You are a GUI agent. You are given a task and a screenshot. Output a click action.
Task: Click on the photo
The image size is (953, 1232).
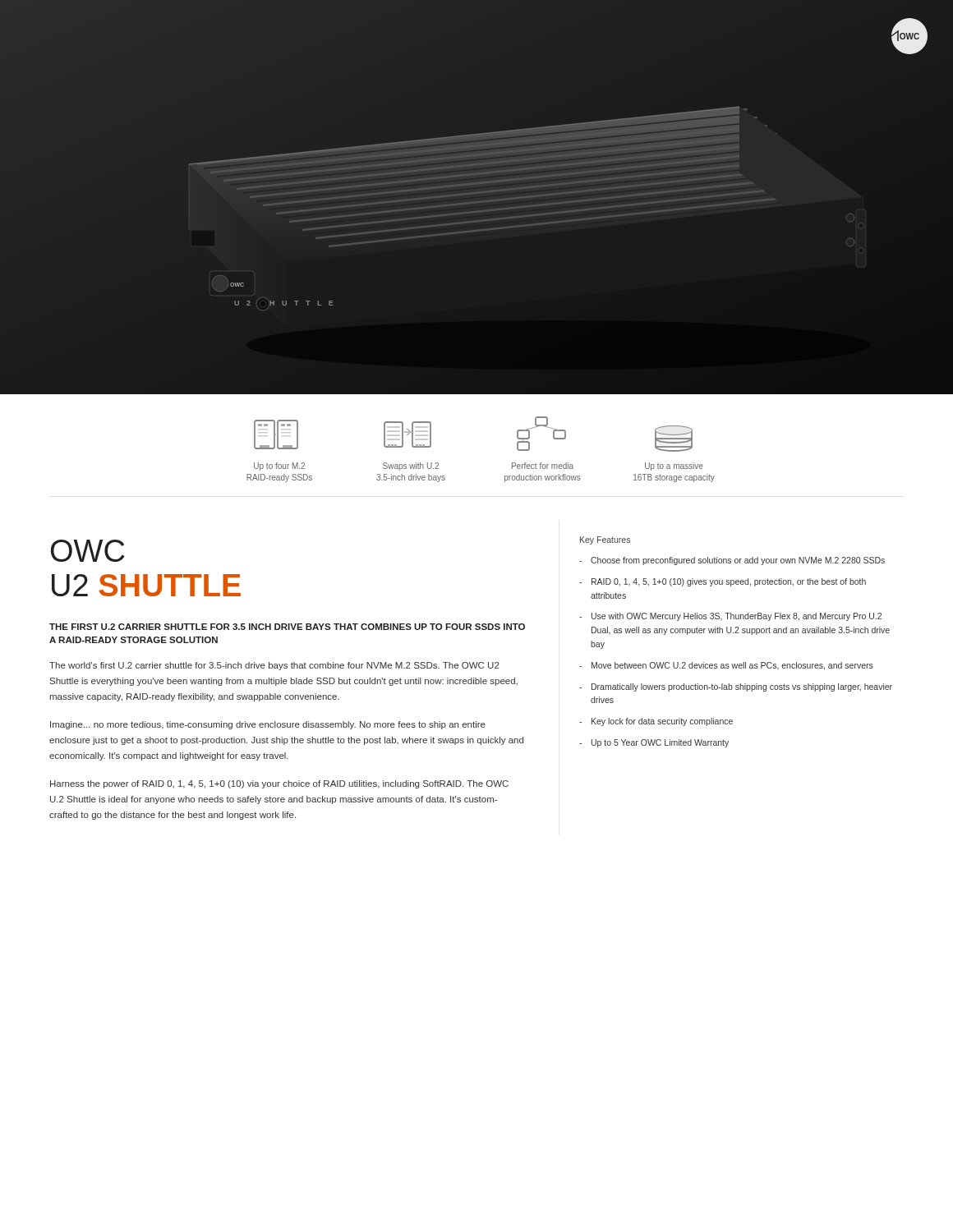(x=476, y=197)
